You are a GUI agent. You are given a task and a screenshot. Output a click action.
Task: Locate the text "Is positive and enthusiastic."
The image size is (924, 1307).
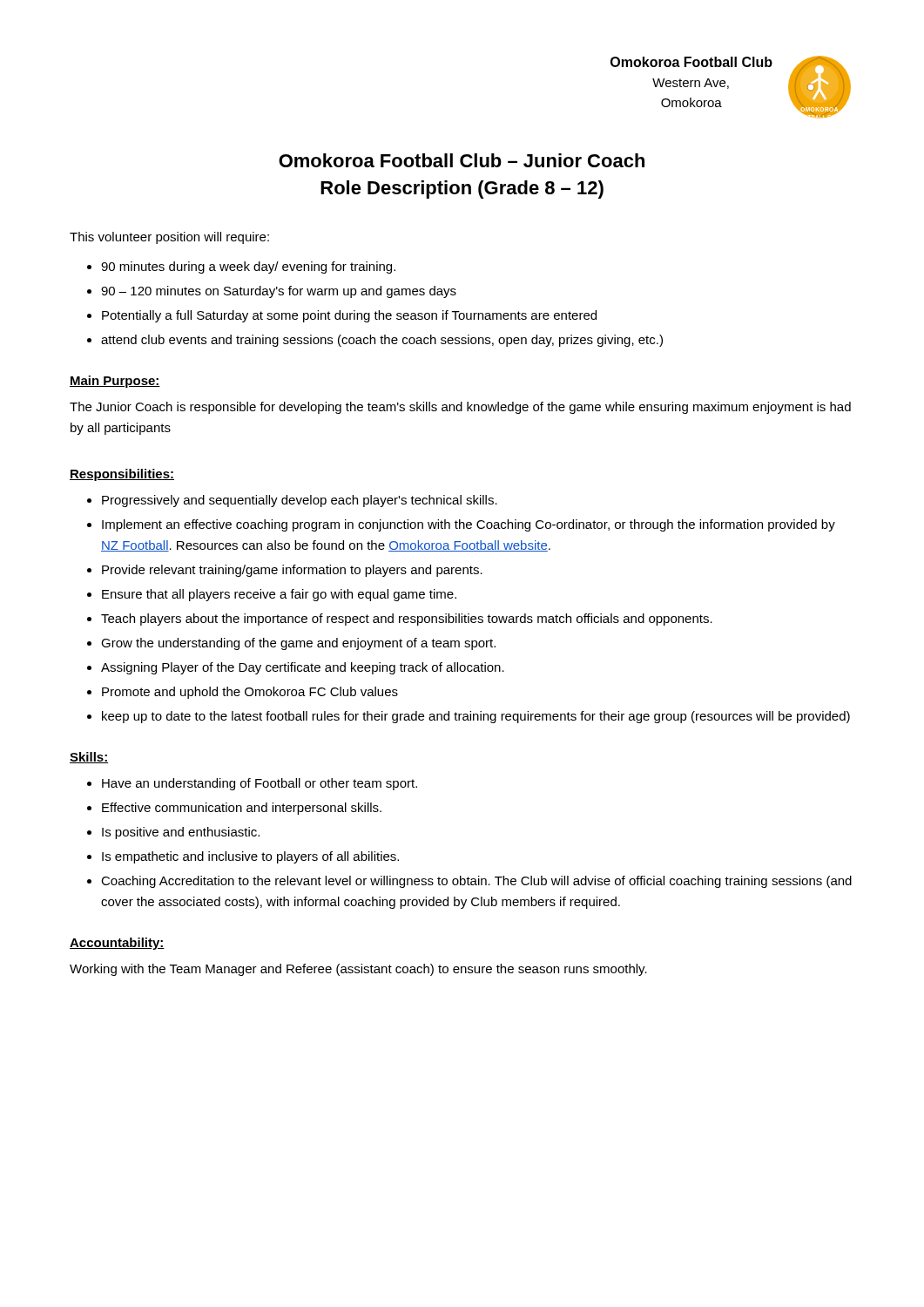[x=173, y=833]
